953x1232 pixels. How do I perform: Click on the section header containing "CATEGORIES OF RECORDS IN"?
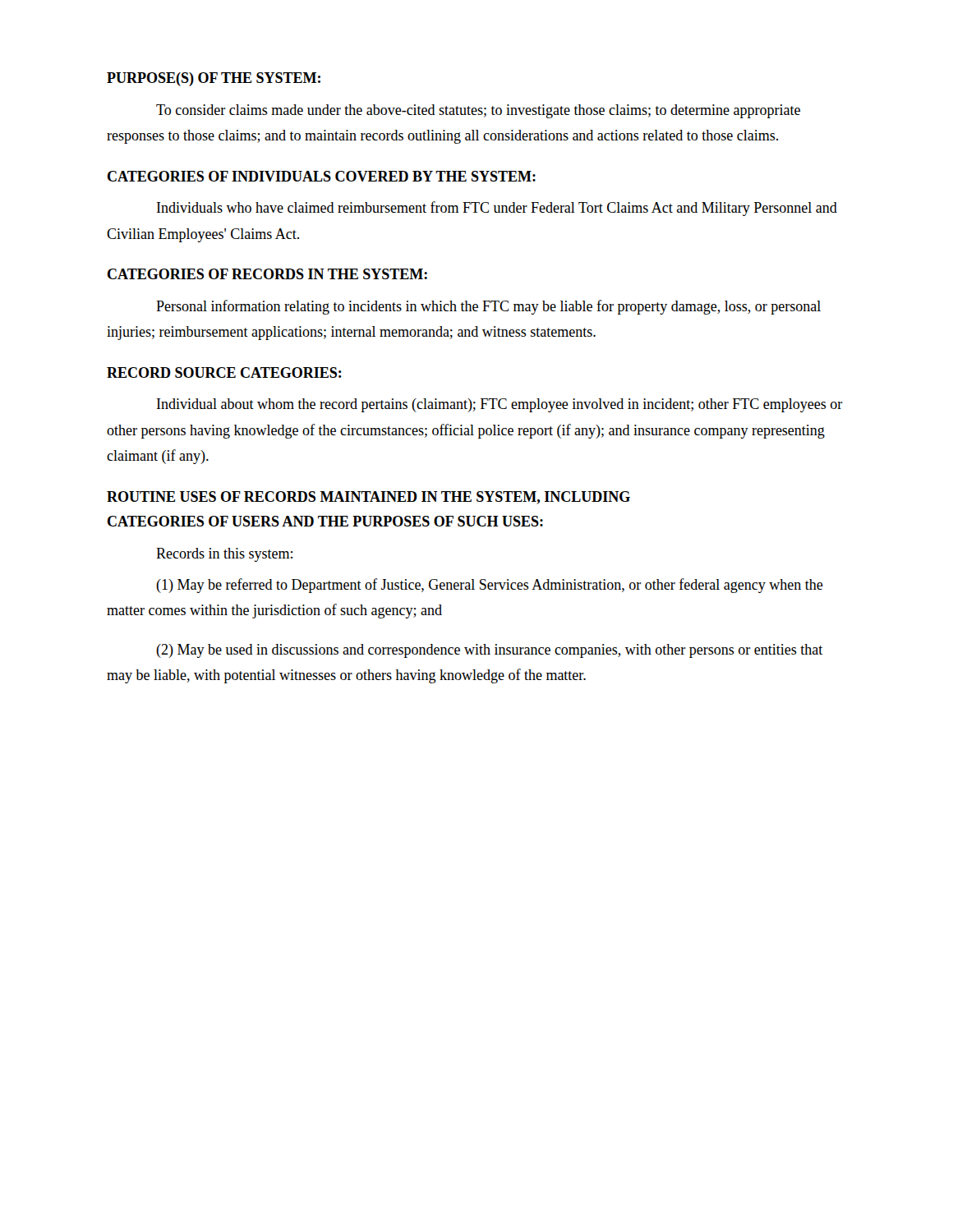268,274
